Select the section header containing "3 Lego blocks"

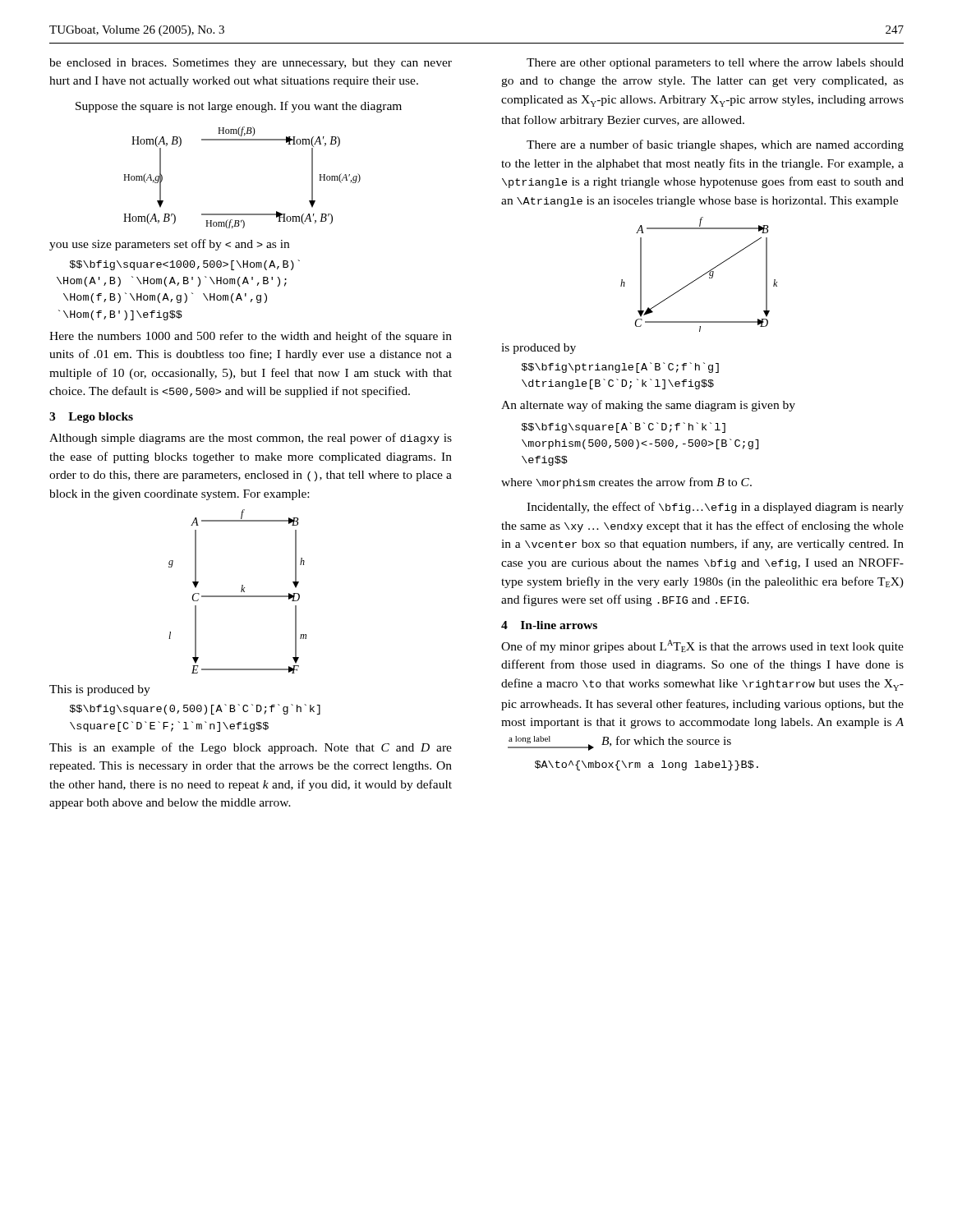(x=91, y=416)
